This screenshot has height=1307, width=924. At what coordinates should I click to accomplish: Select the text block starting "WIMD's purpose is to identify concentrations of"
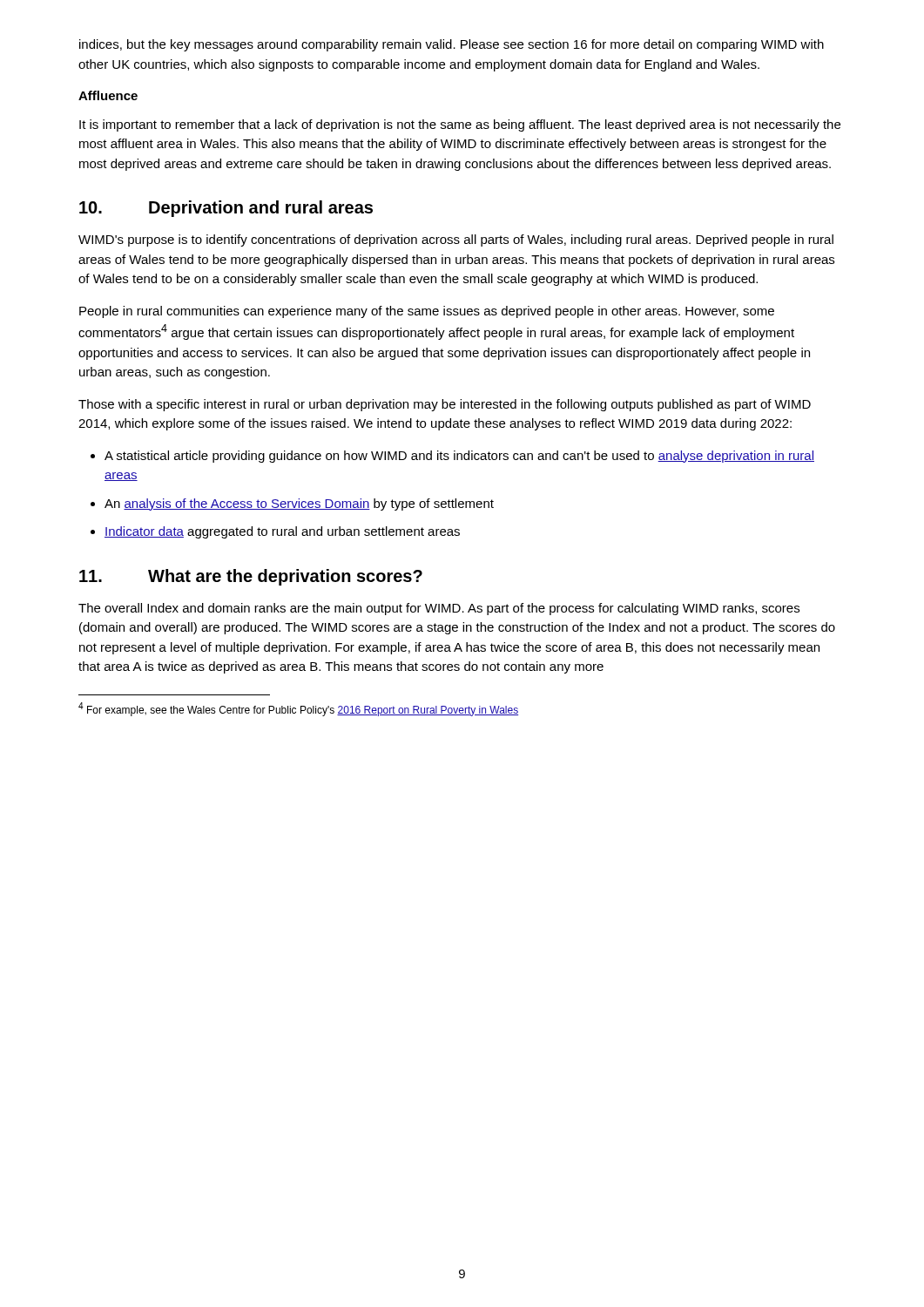(462, 259)
